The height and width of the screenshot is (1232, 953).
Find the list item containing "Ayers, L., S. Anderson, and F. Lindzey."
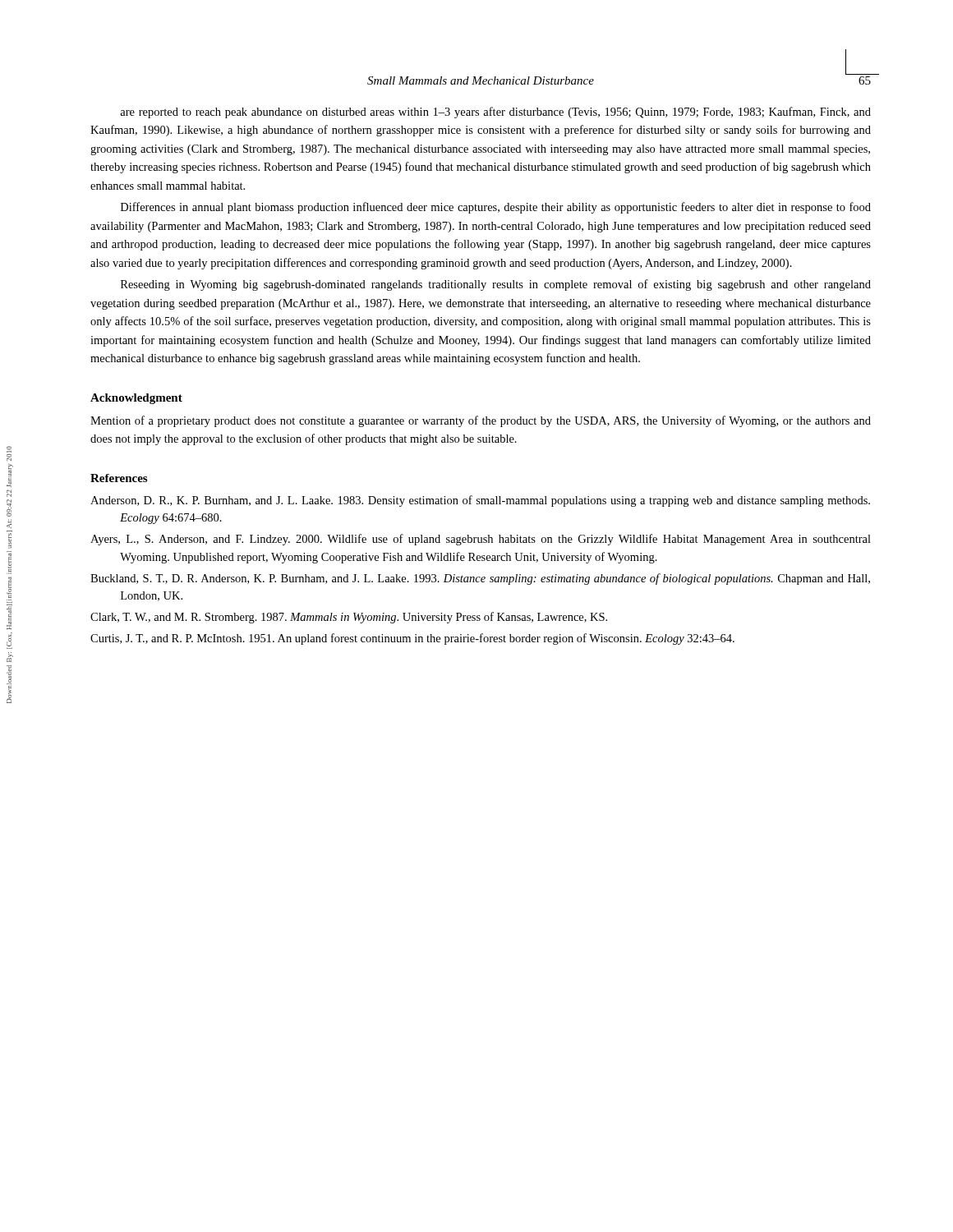tap(481, 548)
